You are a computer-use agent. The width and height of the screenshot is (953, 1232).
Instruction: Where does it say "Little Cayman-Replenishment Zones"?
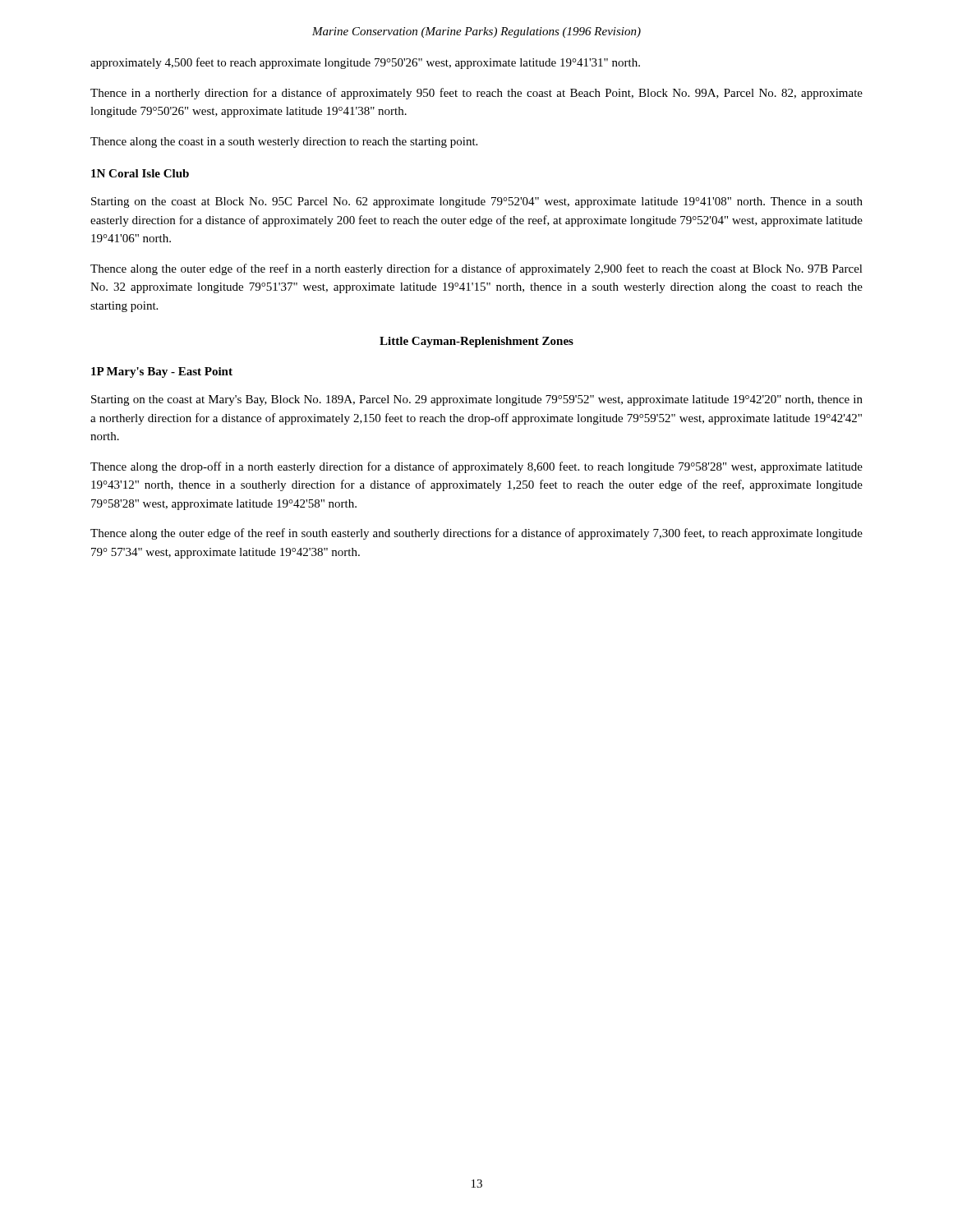(476, 341)
